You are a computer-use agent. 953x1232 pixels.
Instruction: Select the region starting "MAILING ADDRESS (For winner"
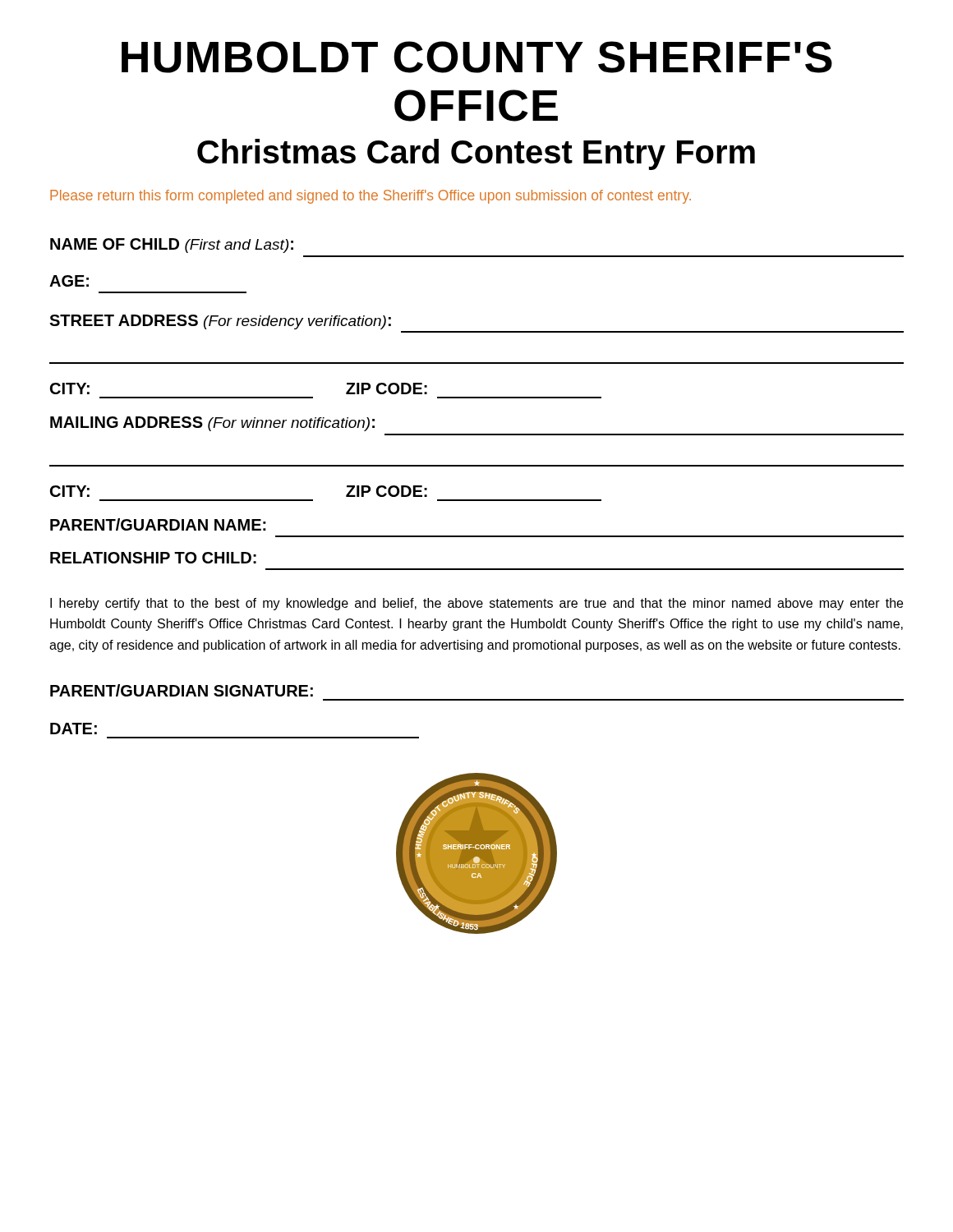[x=476, y=423]
